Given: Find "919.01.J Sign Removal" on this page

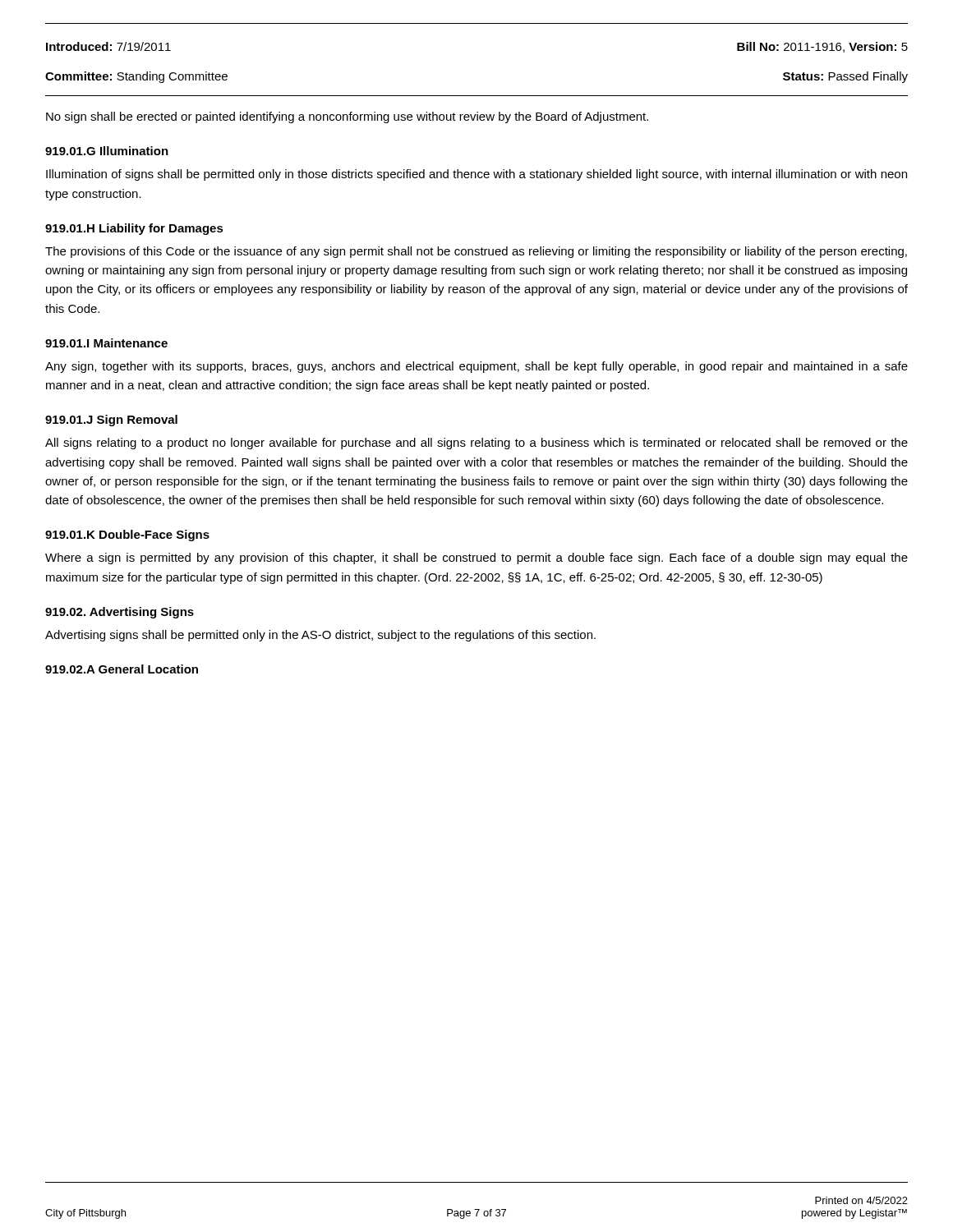Looking at the screenshot, I should 112,419.
